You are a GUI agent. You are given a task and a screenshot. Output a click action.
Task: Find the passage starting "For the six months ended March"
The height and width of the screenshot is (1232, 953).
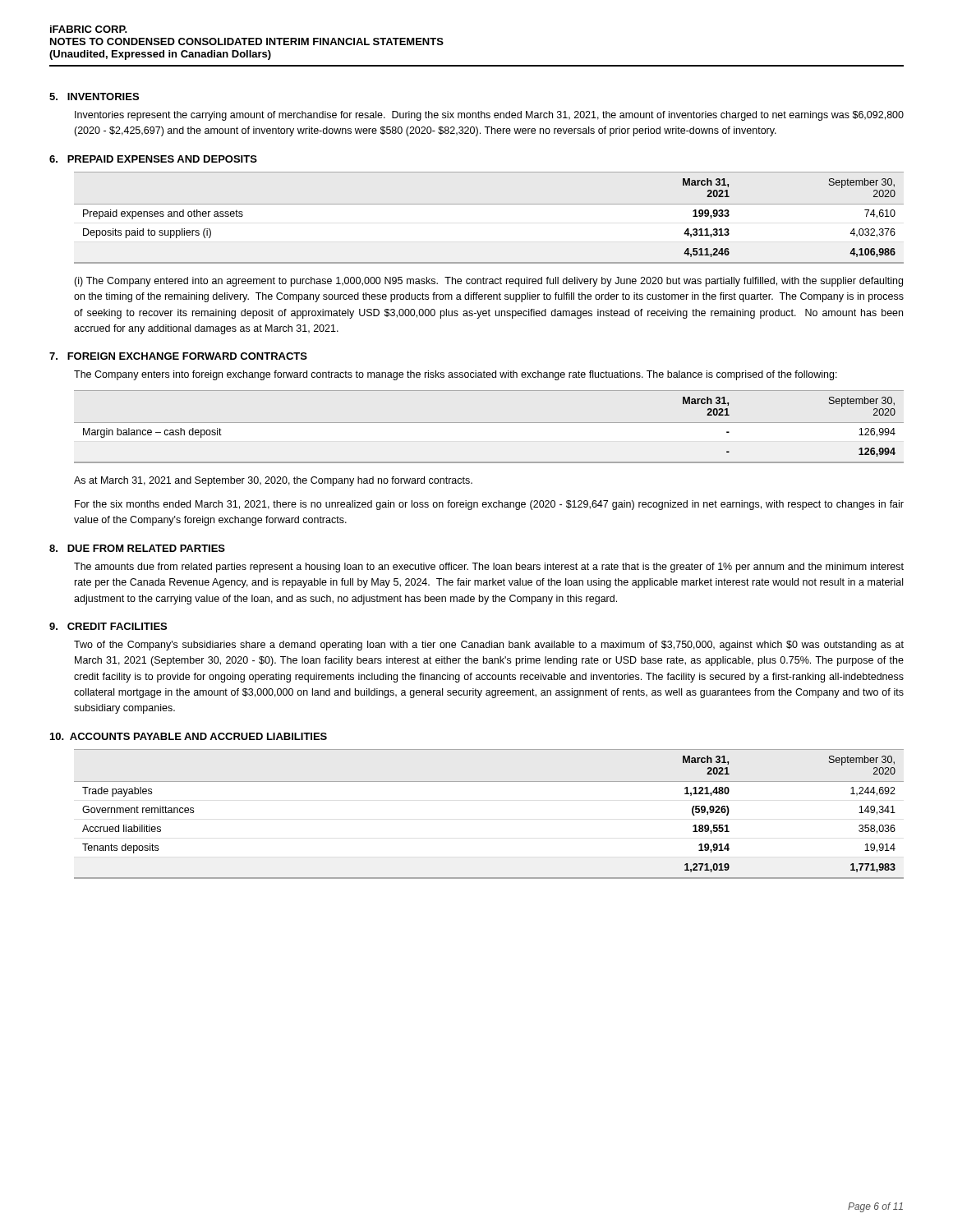coord(489,512)
